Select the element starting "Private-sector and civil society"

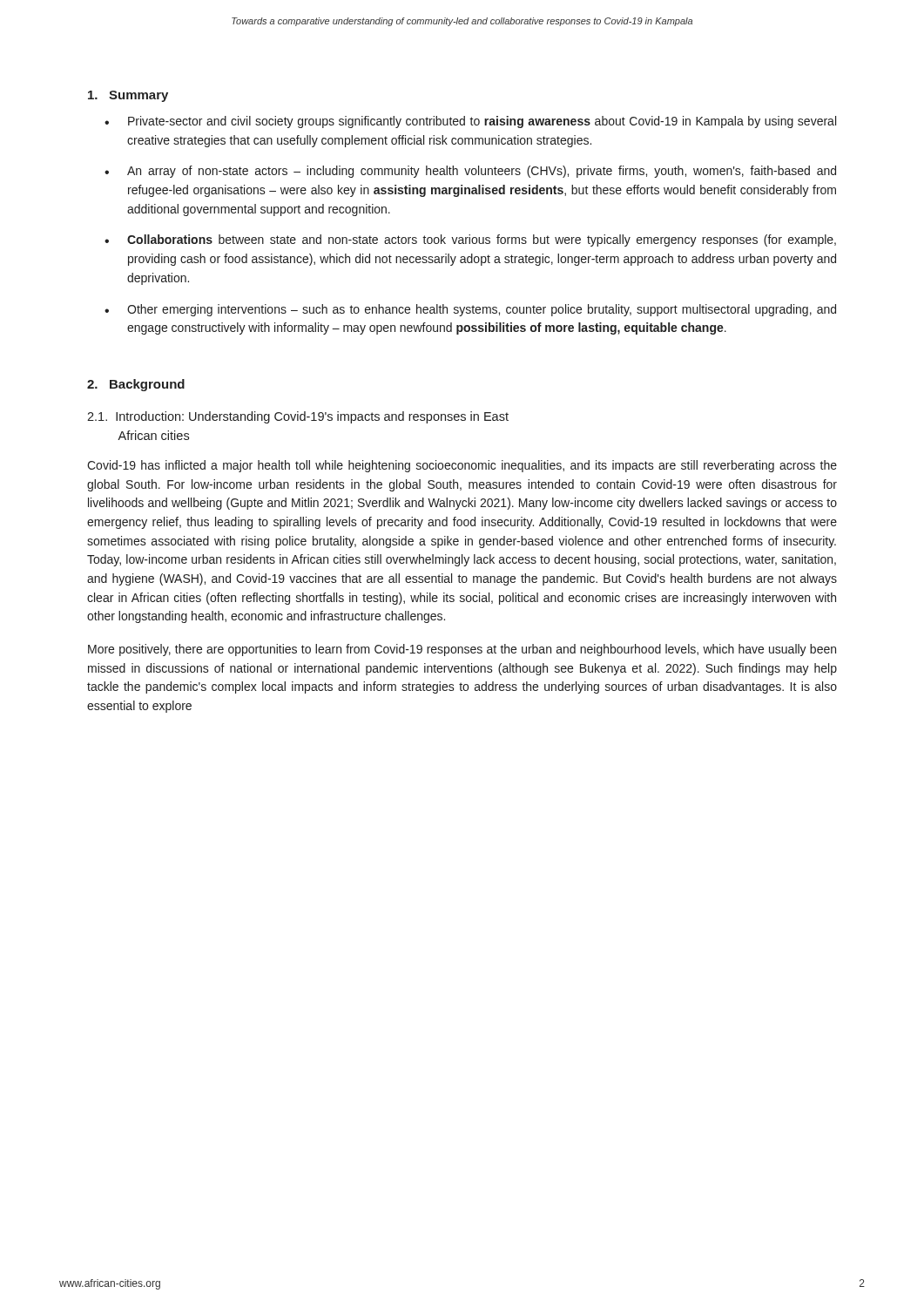(471, 131)
